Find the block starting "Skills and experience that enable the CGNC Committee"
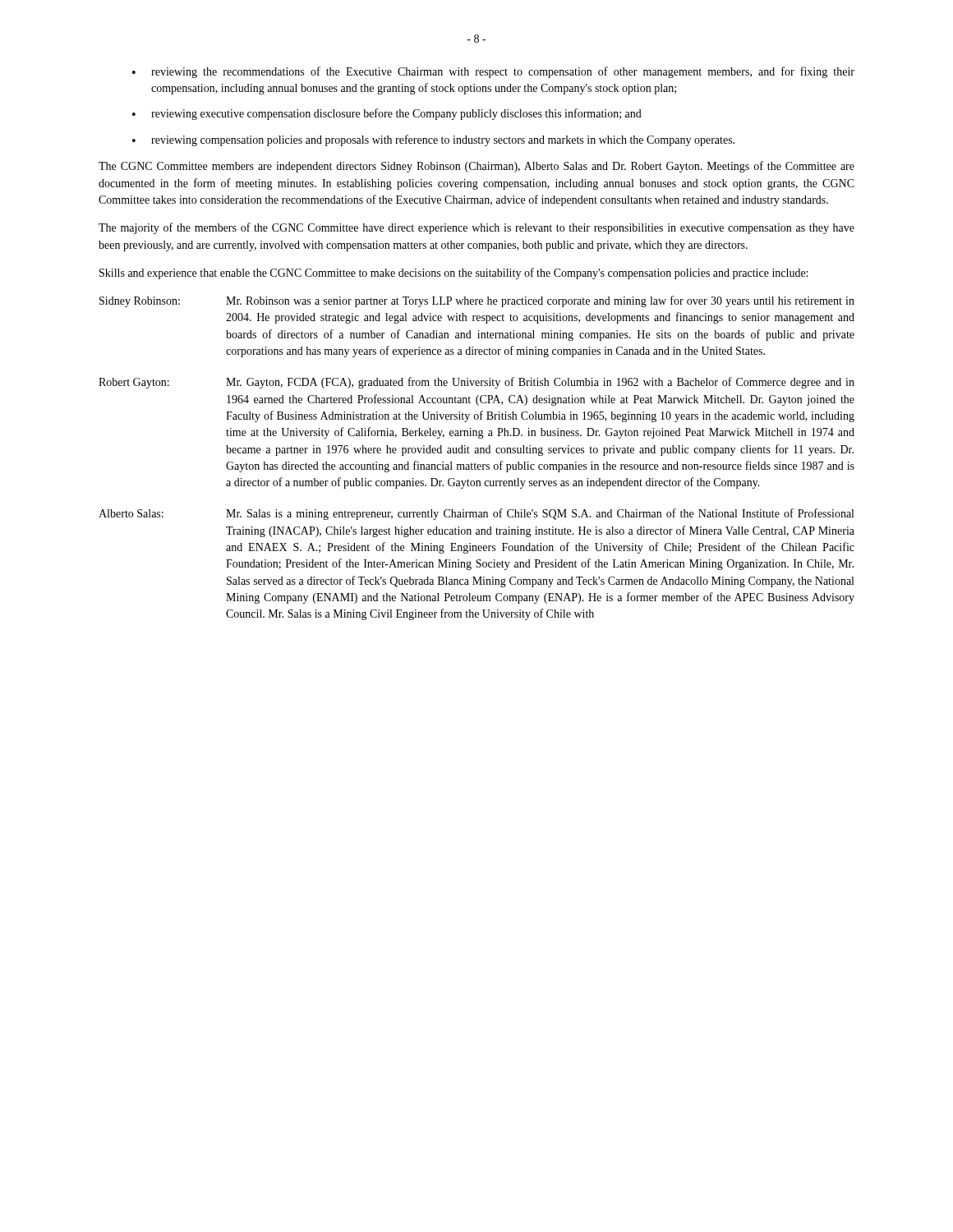Screen dimensions: 1232x953 coord(454,273)
